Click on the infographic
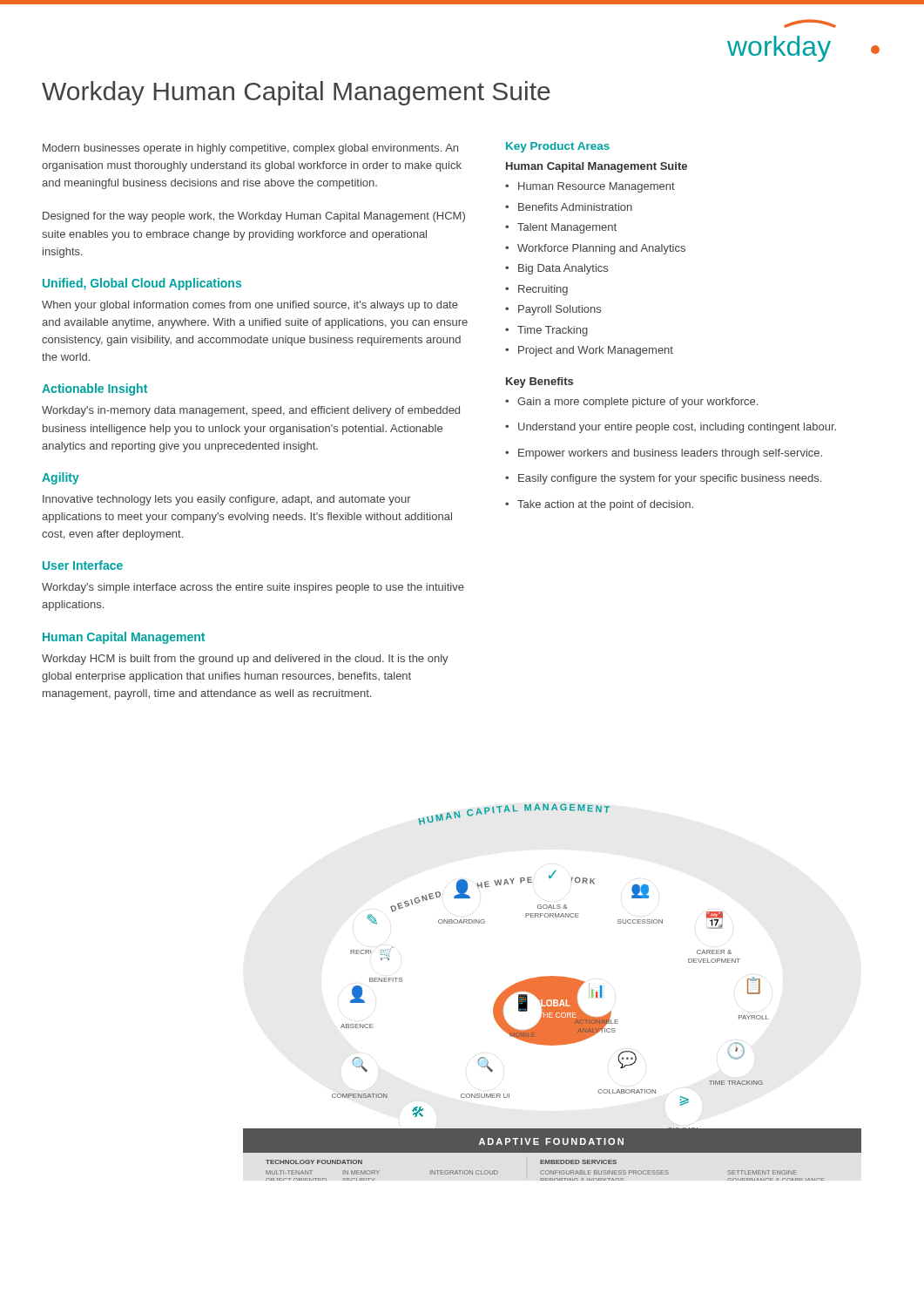Screen dimensions: 1307x924 point(552,980)
